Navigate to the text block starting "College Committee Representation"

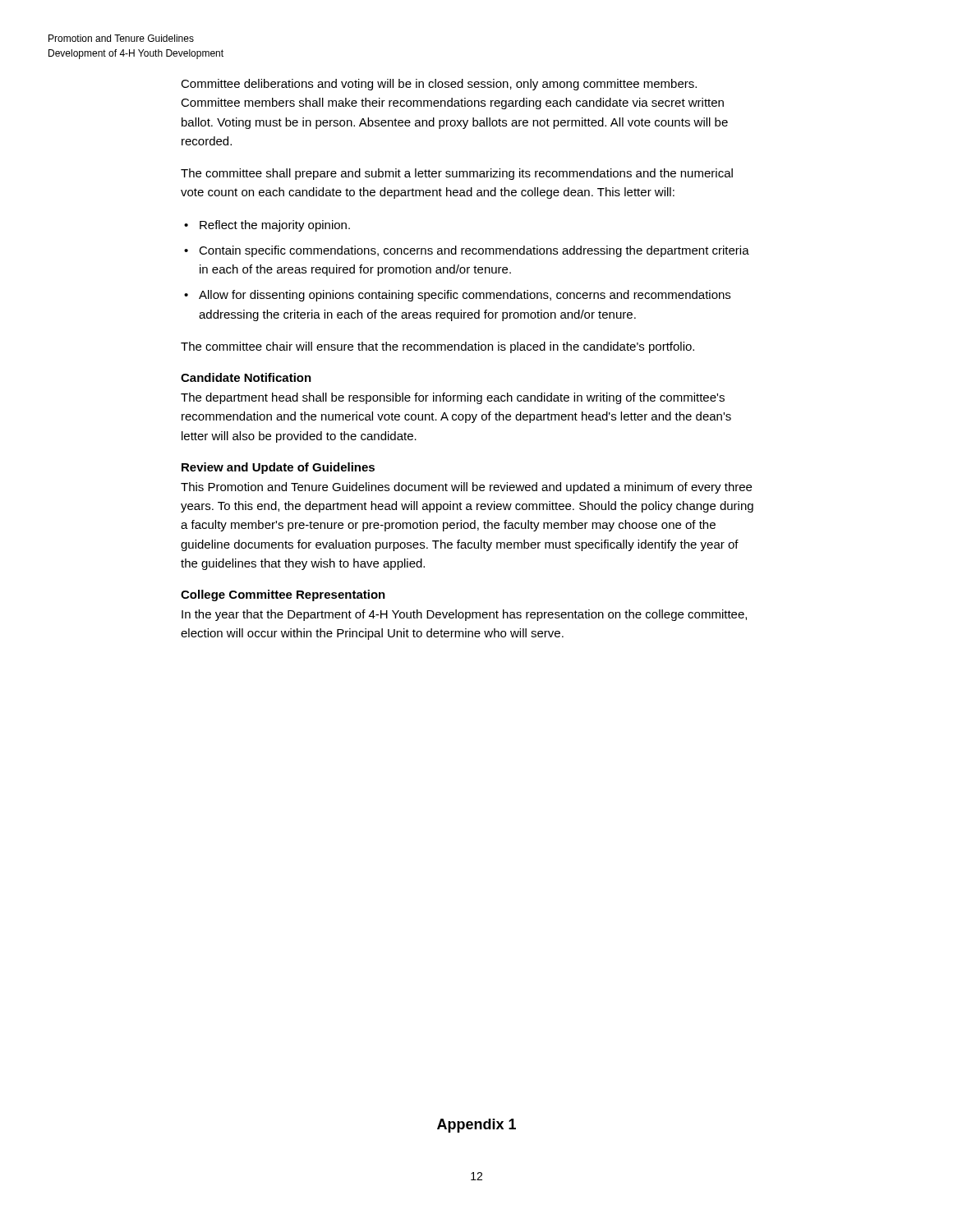[283, 594]
